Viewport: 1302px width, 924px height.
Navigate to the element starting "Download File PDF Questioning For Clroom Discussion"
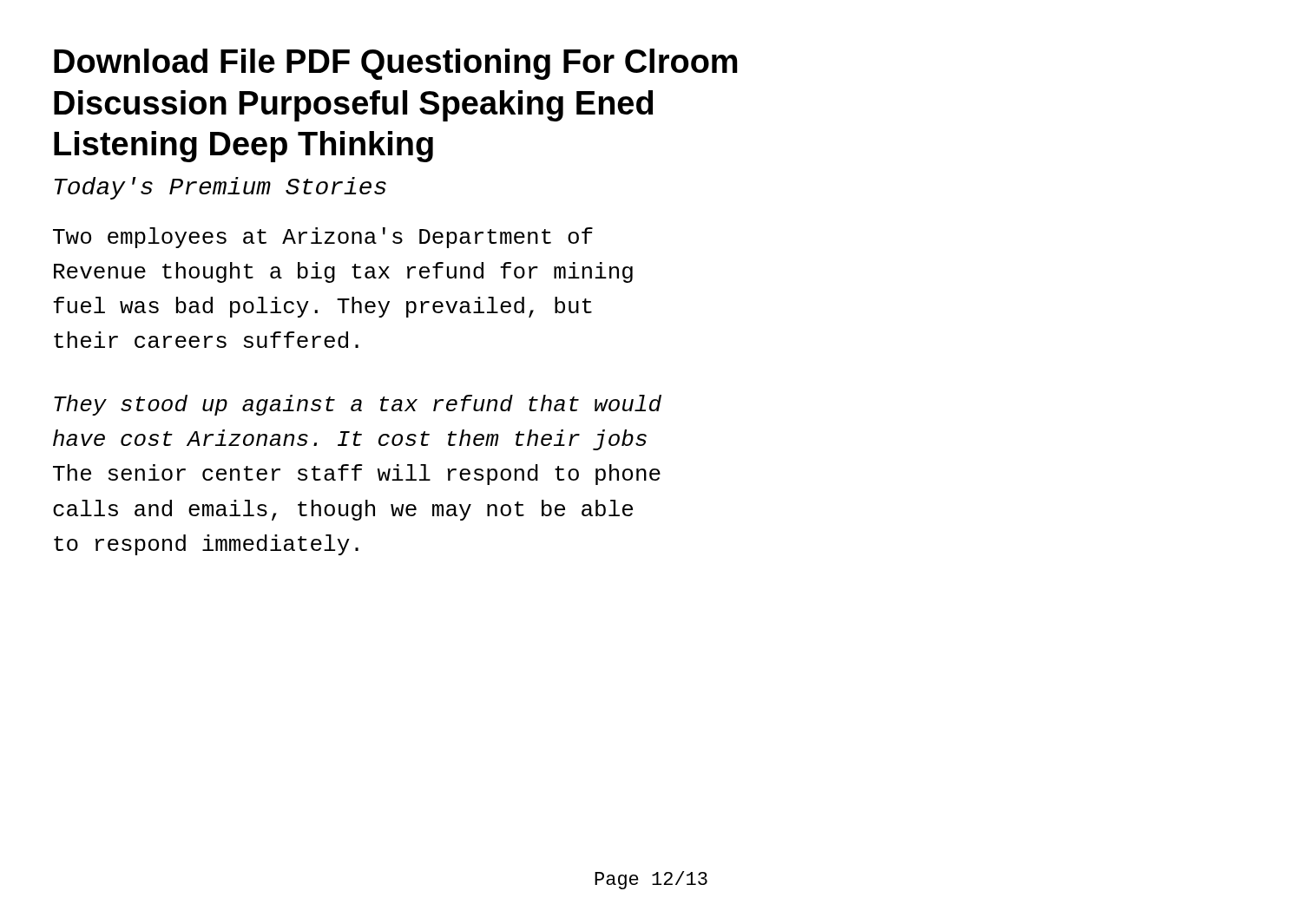(x=396, y=103)
